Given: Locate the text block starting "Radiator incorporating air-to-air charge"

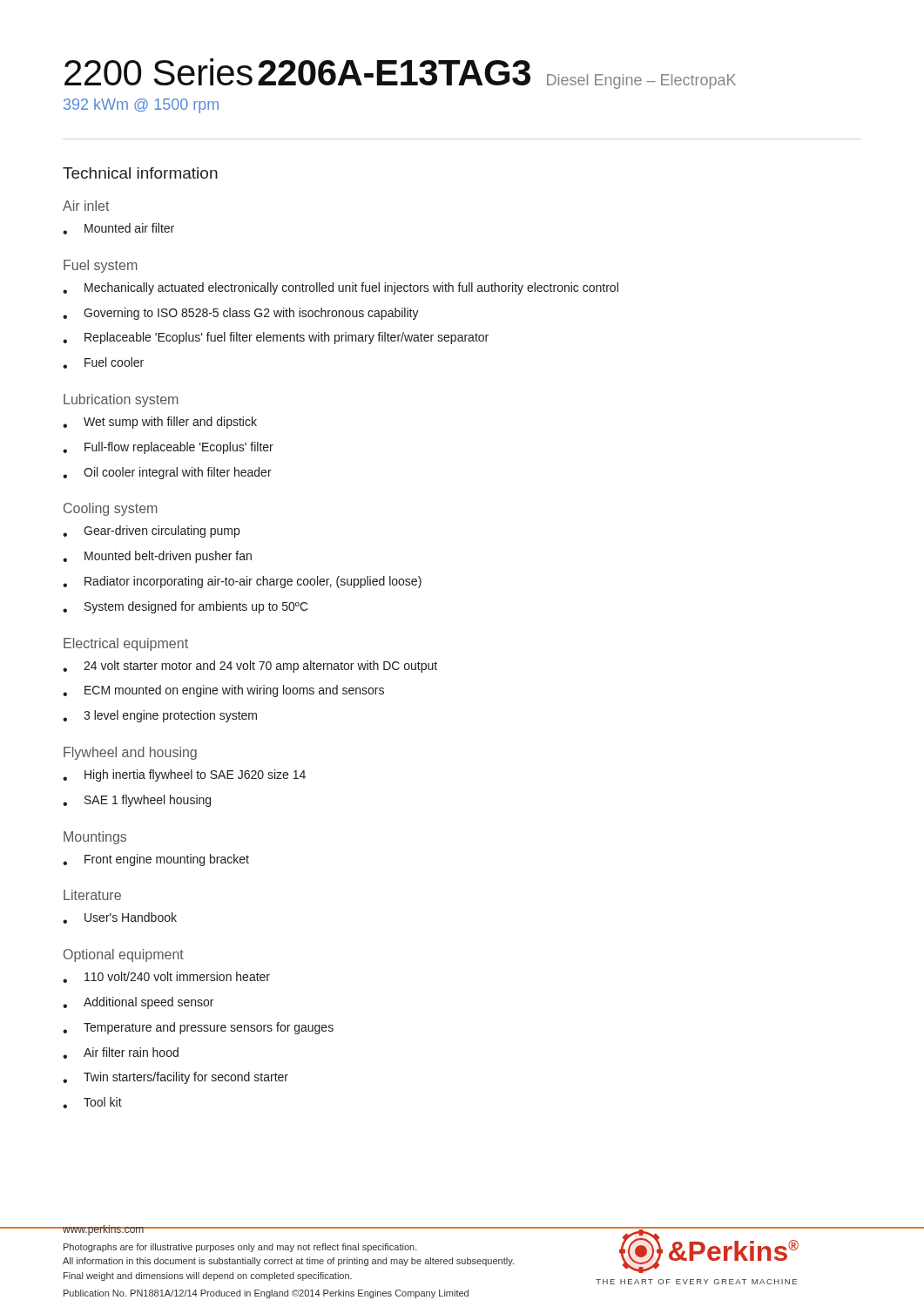Looking at the screenshot, I should (x=242, y=585).
